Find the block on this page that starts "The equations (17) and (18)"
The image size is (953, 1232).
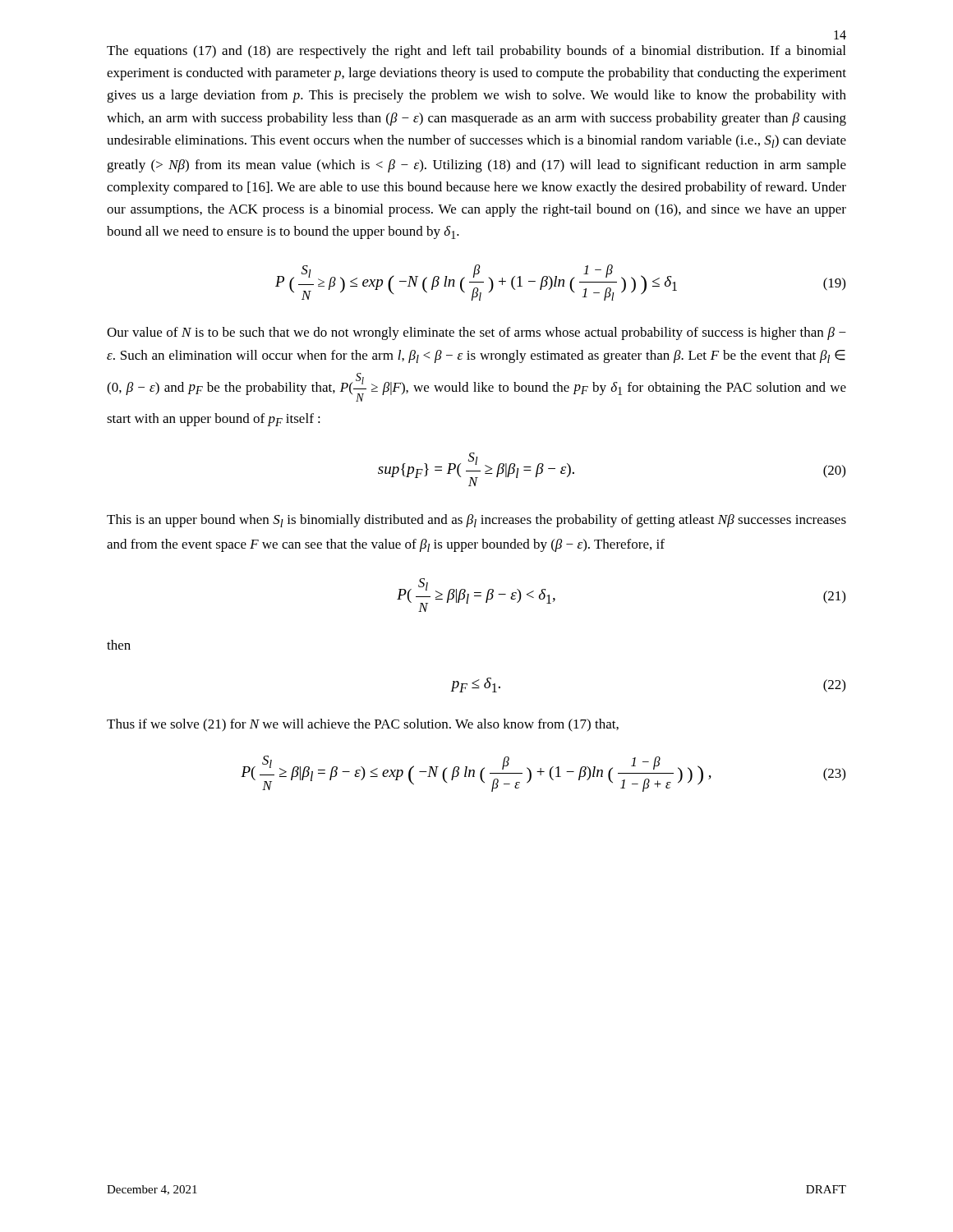pyautogui.click(x=476, y=142)
